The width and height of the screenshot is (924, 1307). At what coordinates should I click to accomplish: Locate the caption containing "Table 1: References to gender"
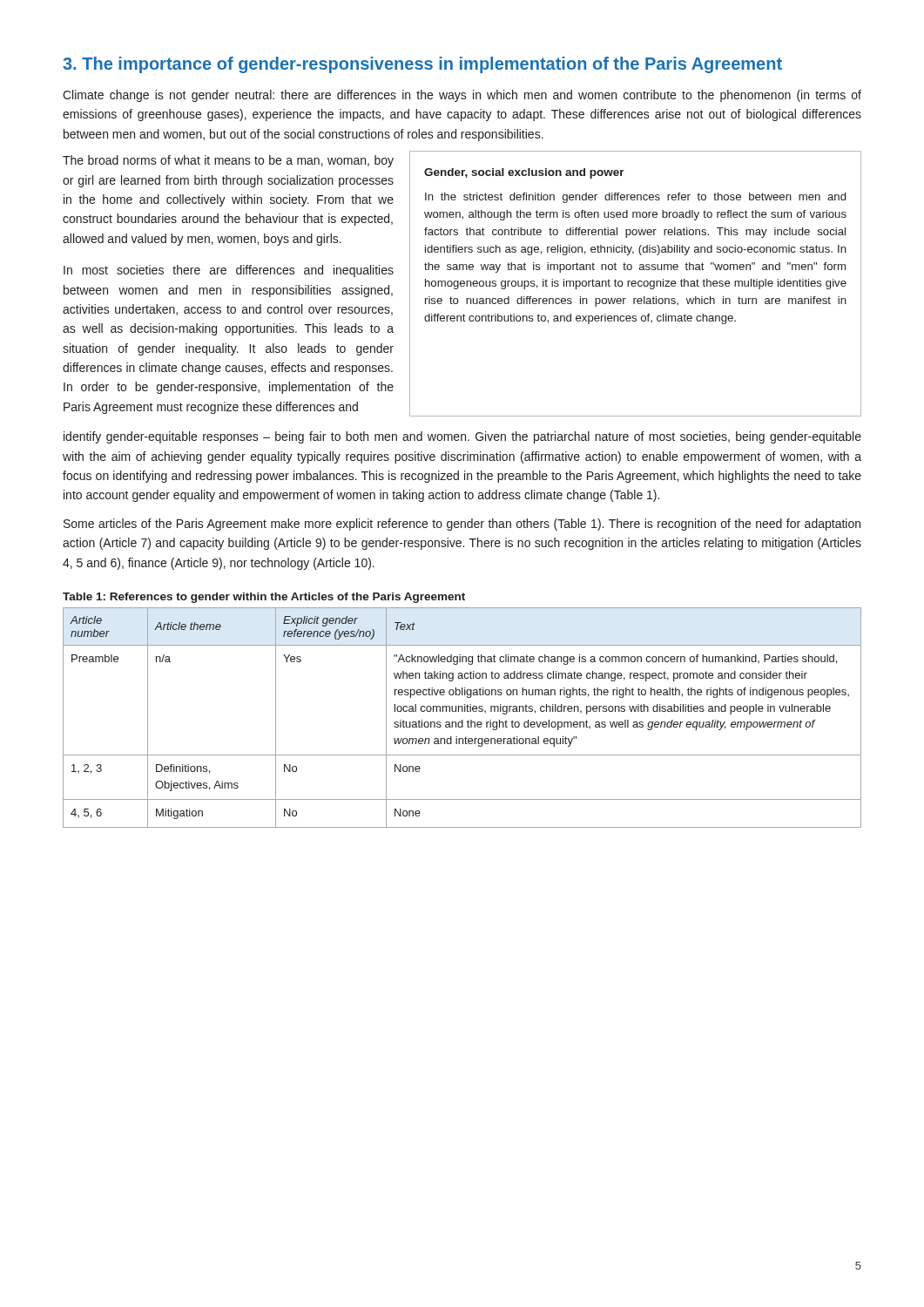point(264,596)
